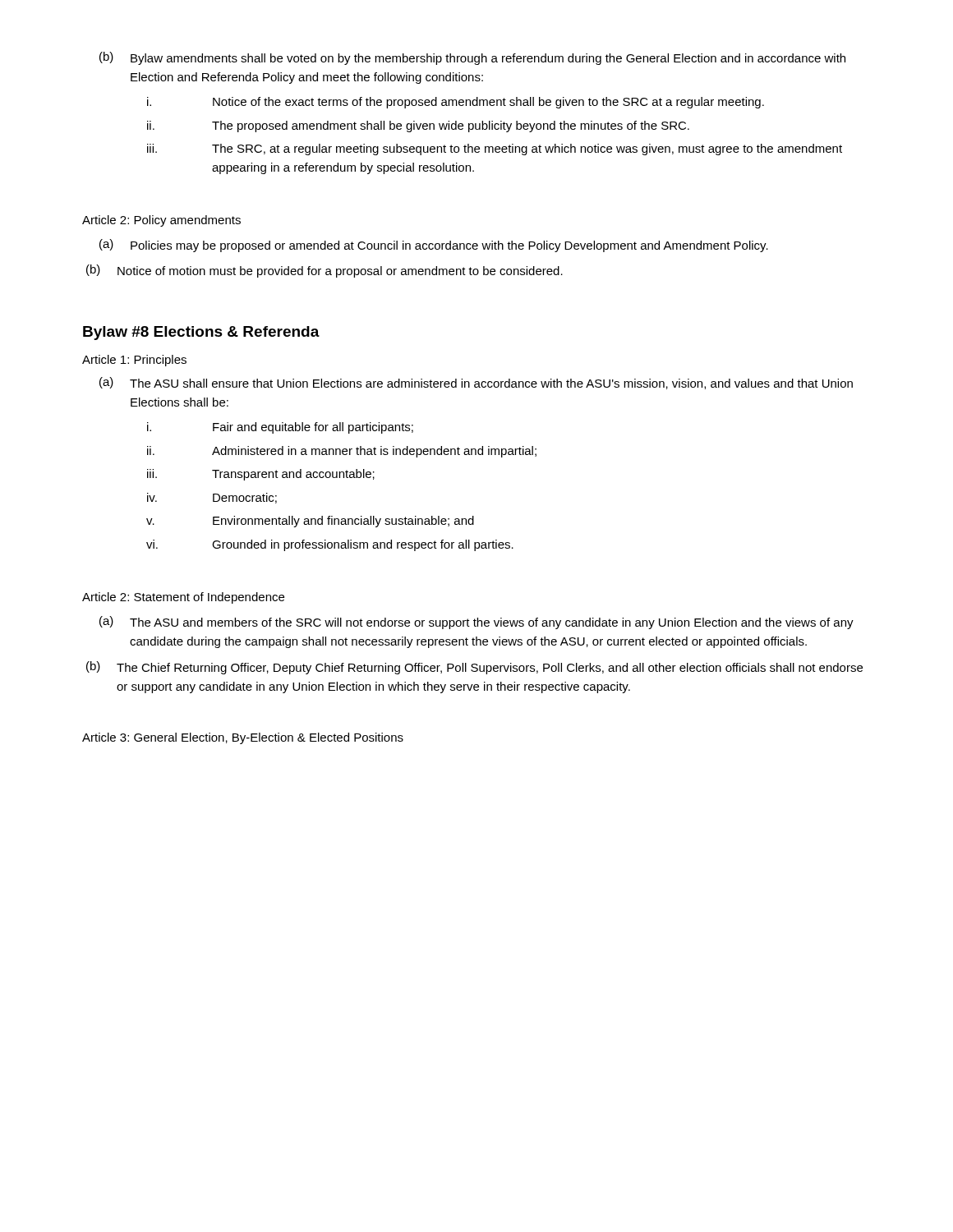This screenshot has width=953, height=1232.
Task: Click on the list item that reads "(b) Notice of motion must"
Action: pyautogui.click(x=478, y=271)
